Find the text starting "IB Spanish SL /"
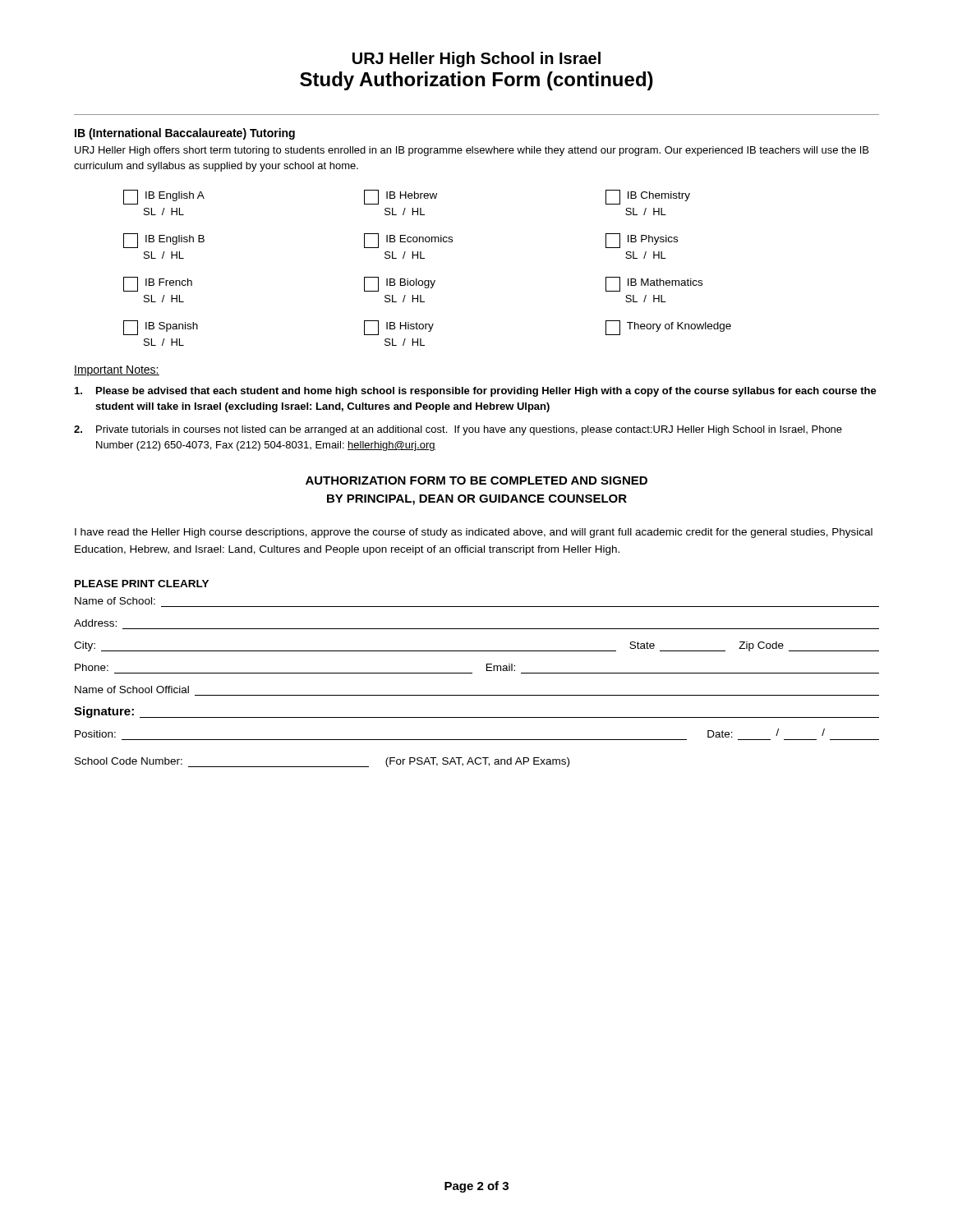The height and width of the screenshot is (1232, 953). click(161, 334)
